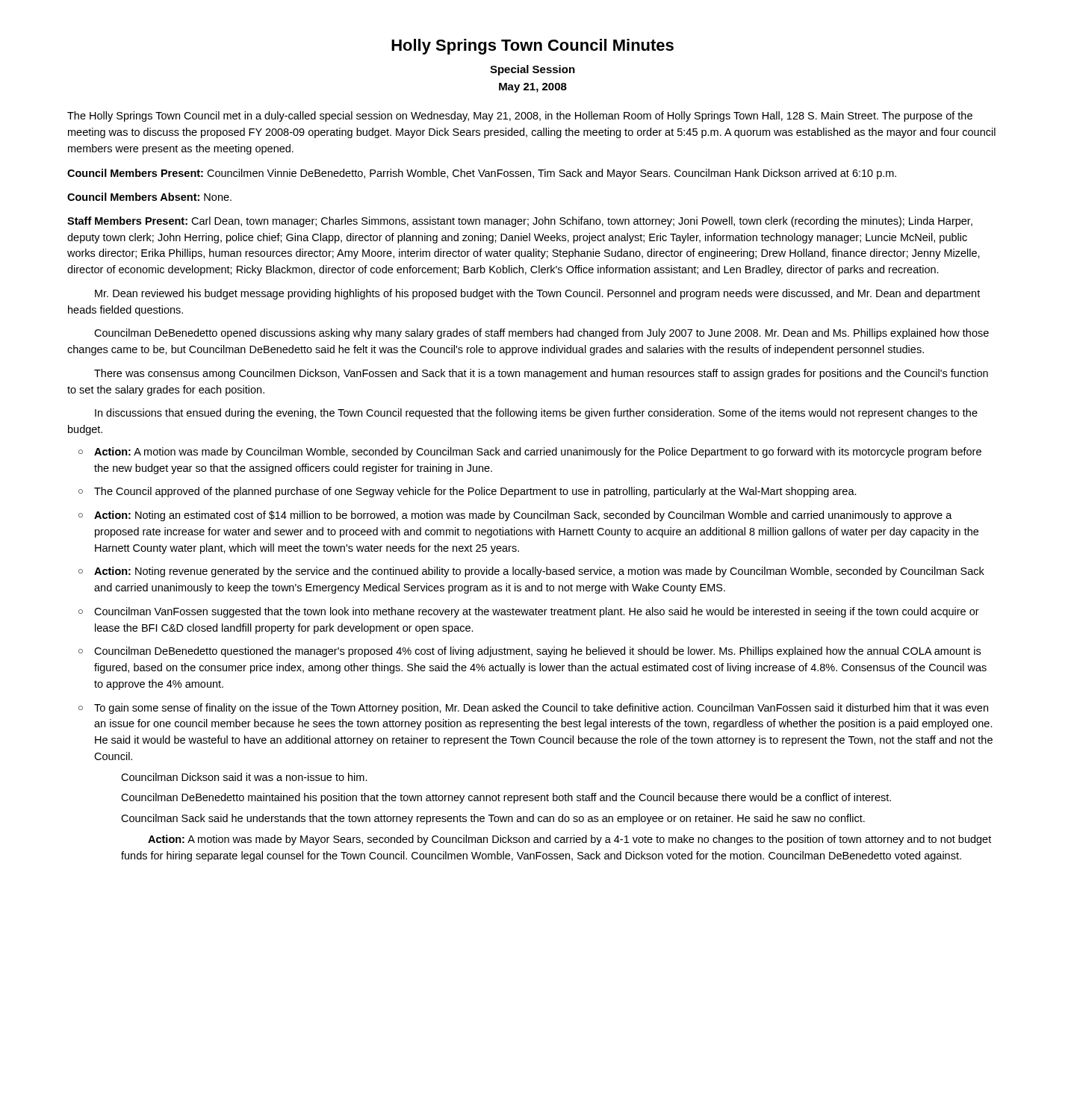
Task: Select the block starting "Council Members Absent: None."
Action: point(150,197)
